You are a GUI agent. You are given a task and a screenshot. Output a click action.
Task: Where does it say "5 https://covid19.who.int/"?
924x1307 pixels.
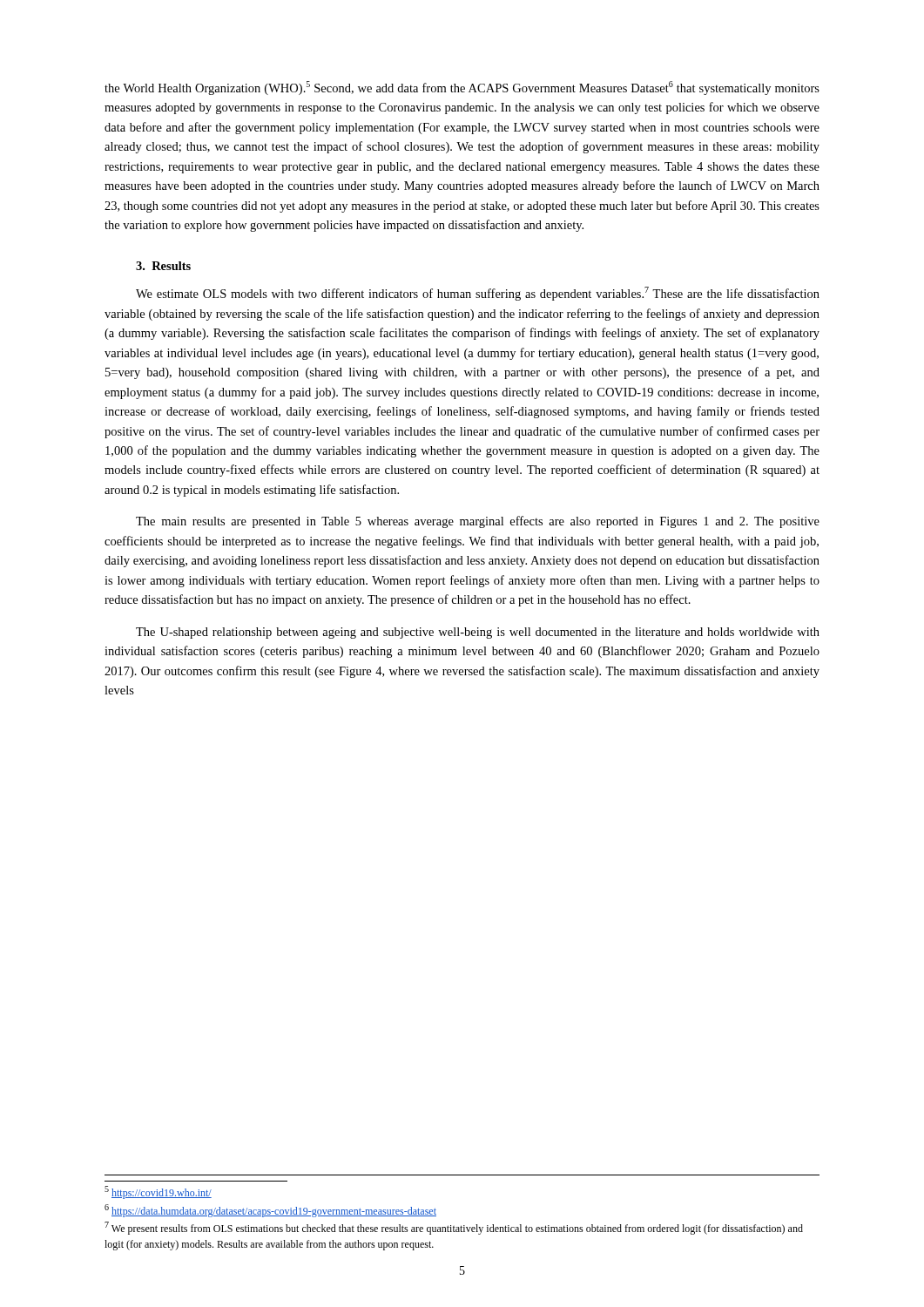pos(158,1193)
